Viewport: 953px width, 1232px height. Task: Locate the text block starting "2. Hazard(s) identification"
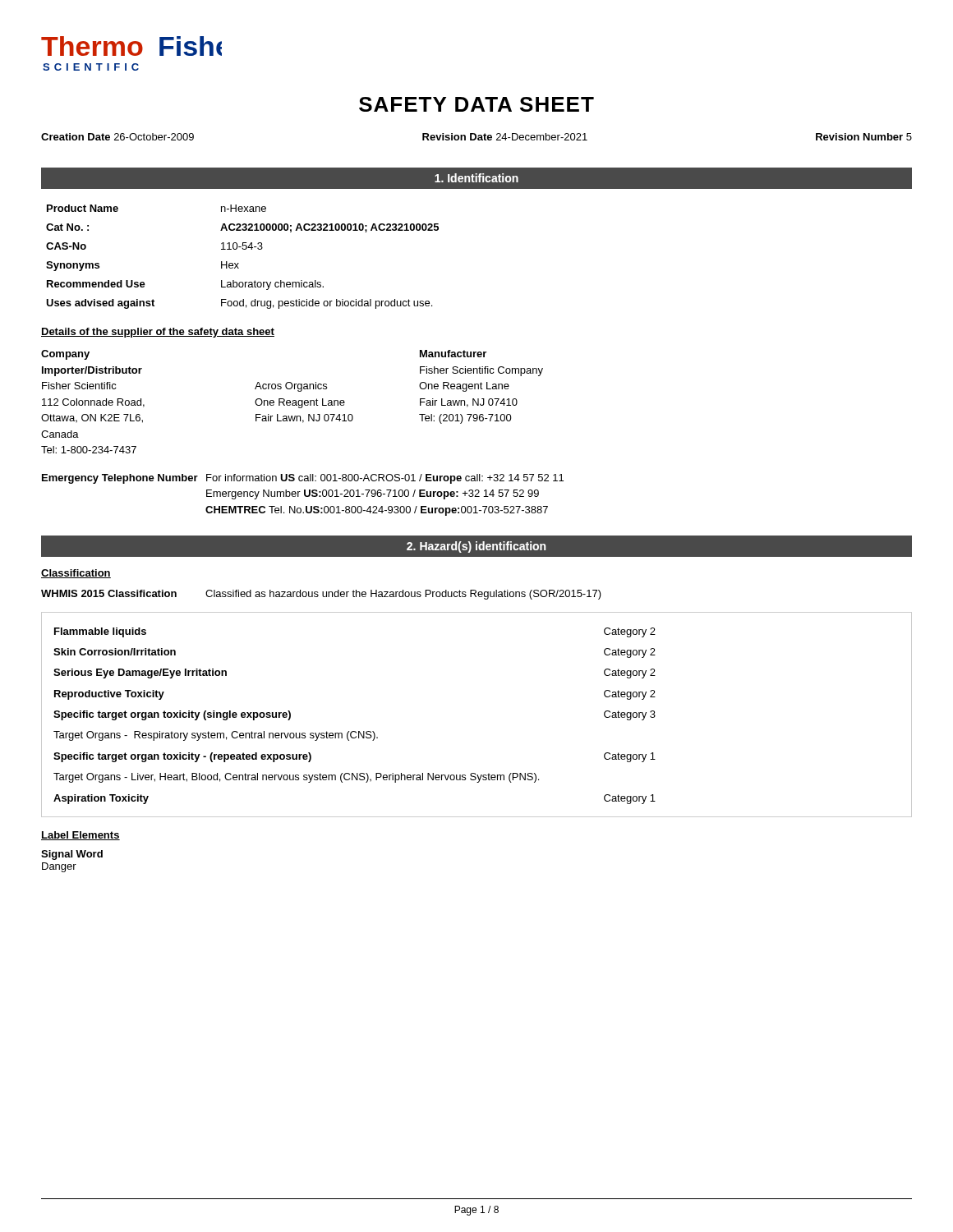[x=476, y=546]
